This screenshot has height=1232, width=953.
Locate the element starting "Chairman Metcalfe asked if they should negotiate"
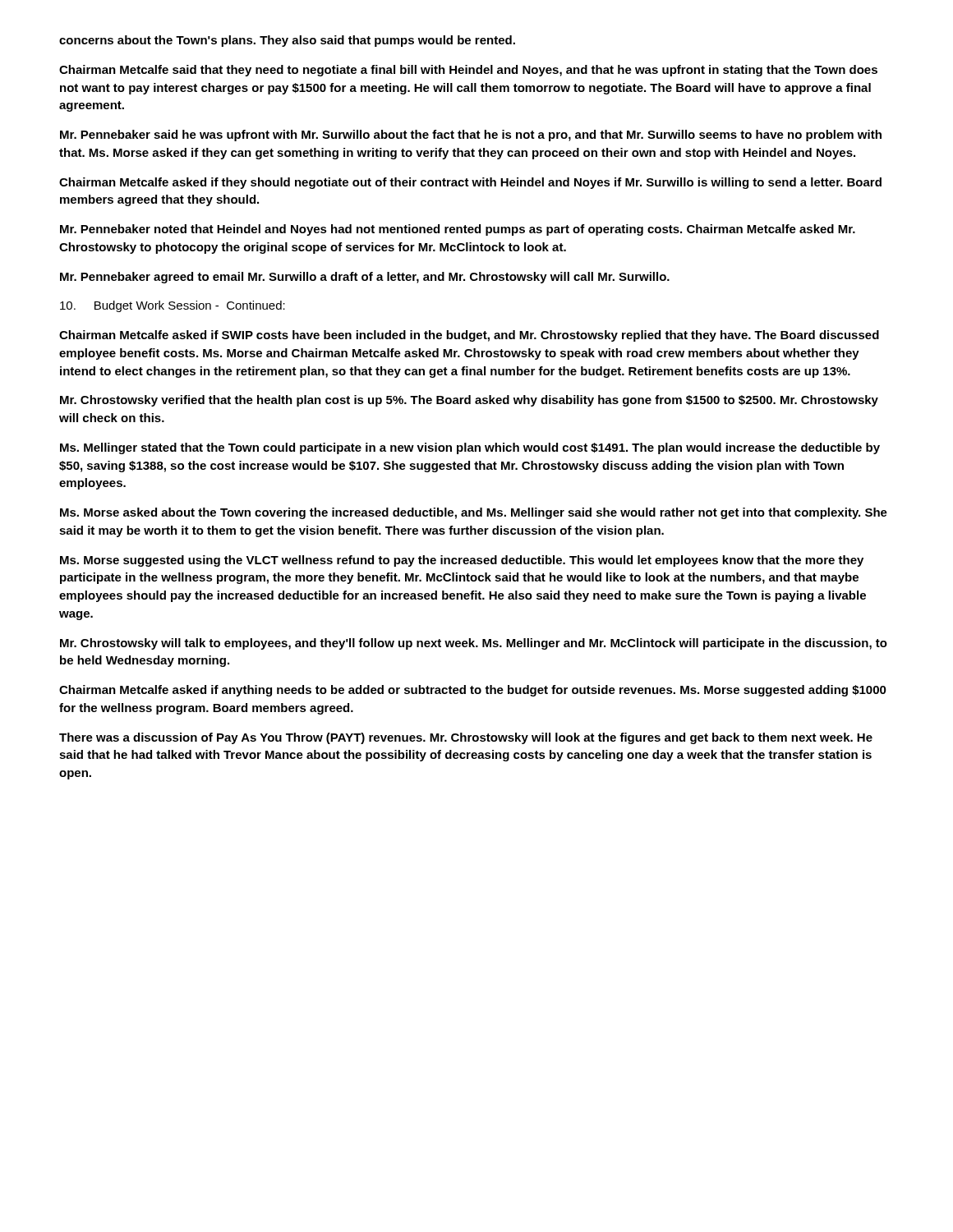point(471,190)
